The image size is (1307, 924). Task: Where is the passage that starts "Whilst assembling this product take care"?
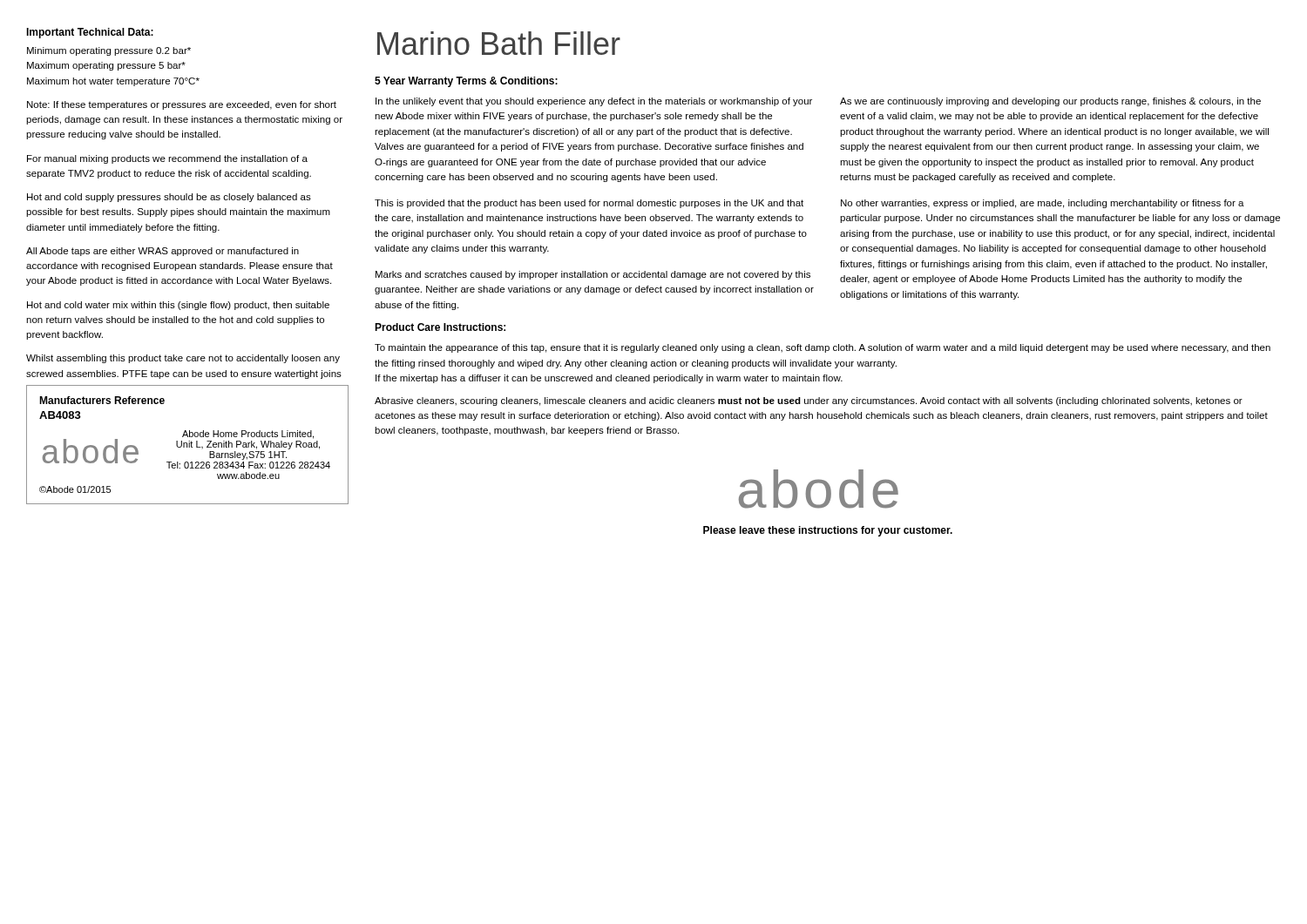click(185, 381)
